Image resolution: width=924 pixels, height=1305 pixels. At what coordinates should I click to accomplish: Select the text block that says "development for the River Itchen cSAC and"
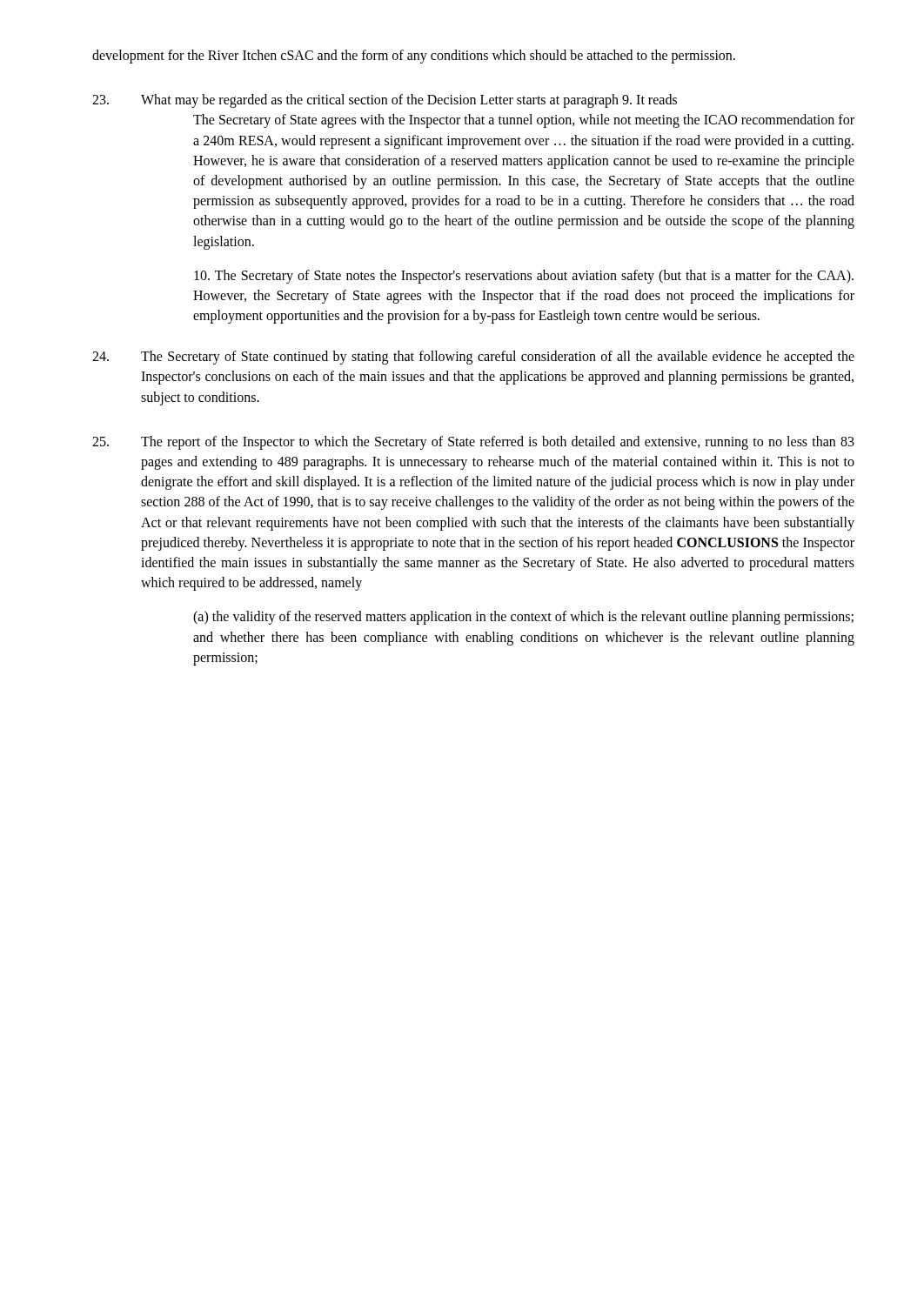414,55
